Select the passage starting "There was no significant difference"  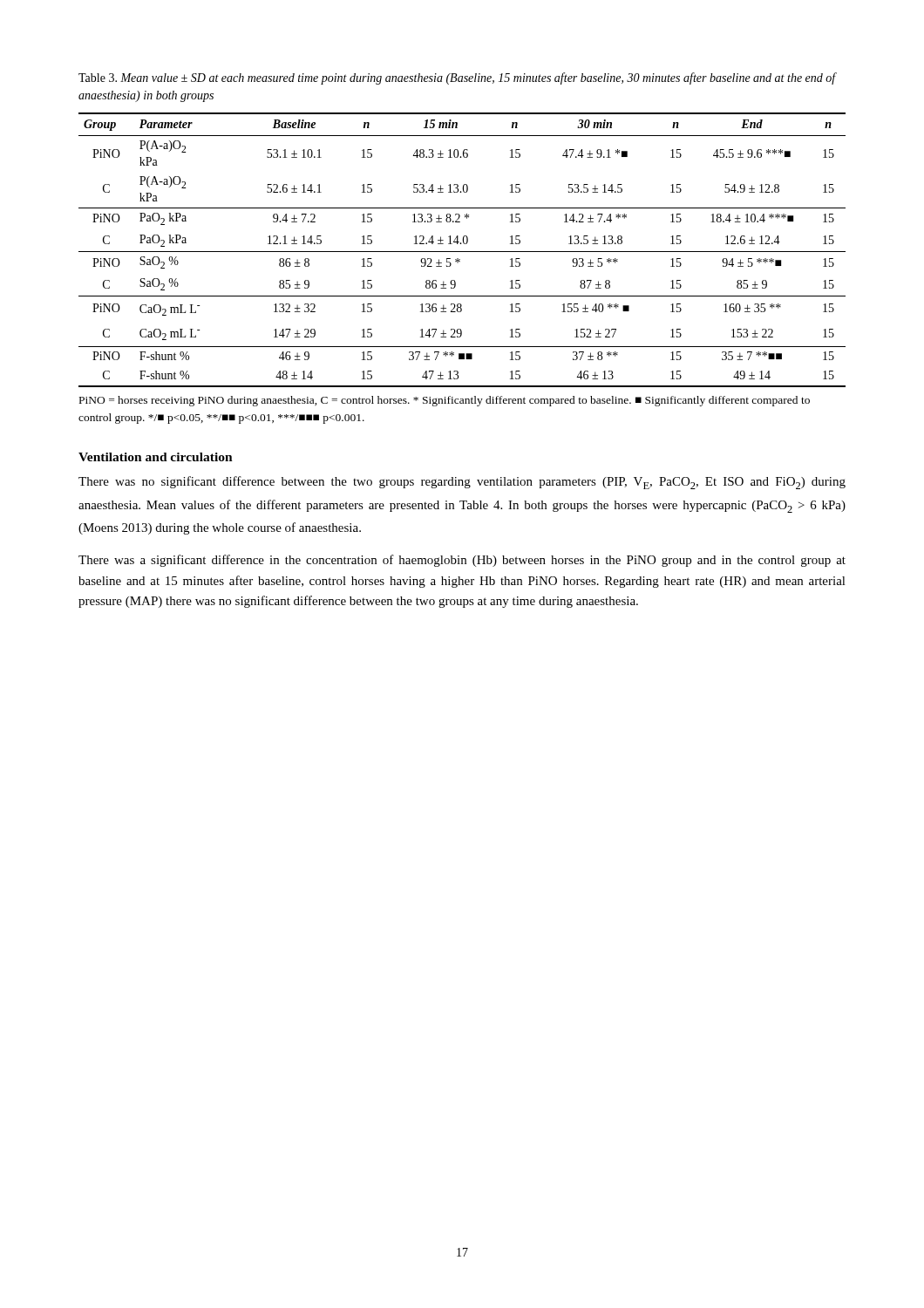462,505
